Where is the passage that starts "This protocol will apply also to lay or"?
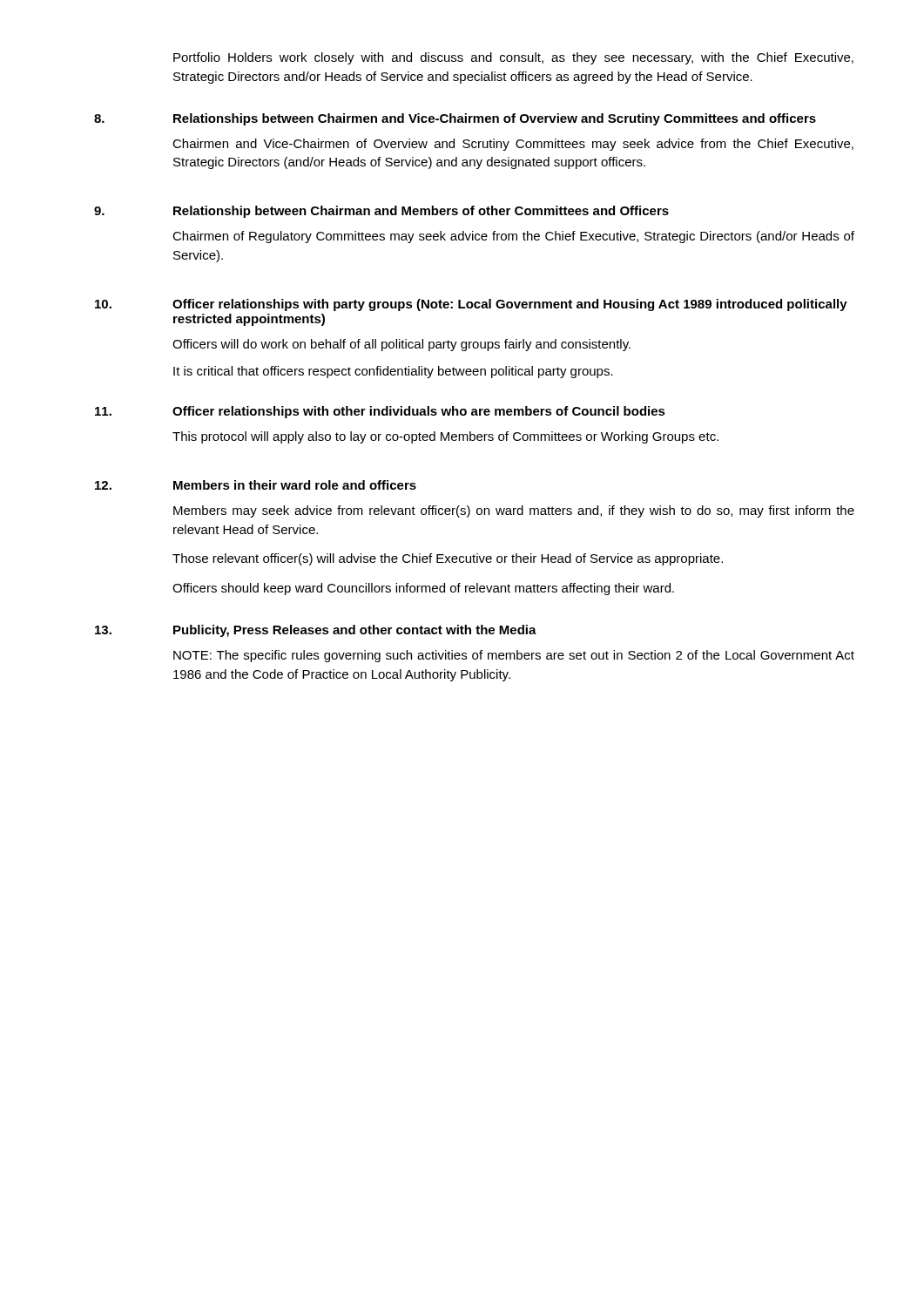 click(x=446, y=436)
